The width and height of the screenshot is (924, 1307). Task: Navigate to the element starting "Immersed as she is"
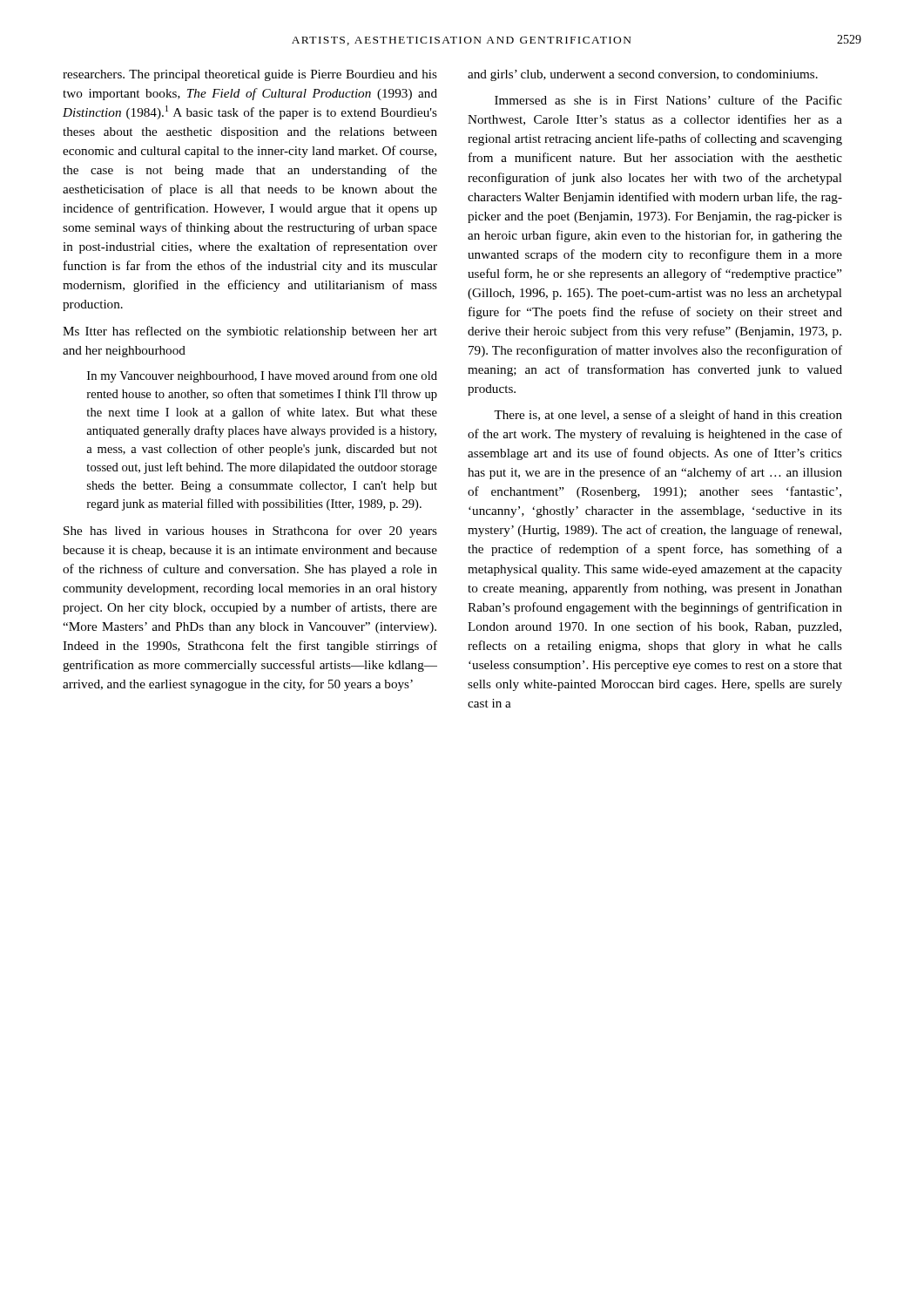pos(655,245)
